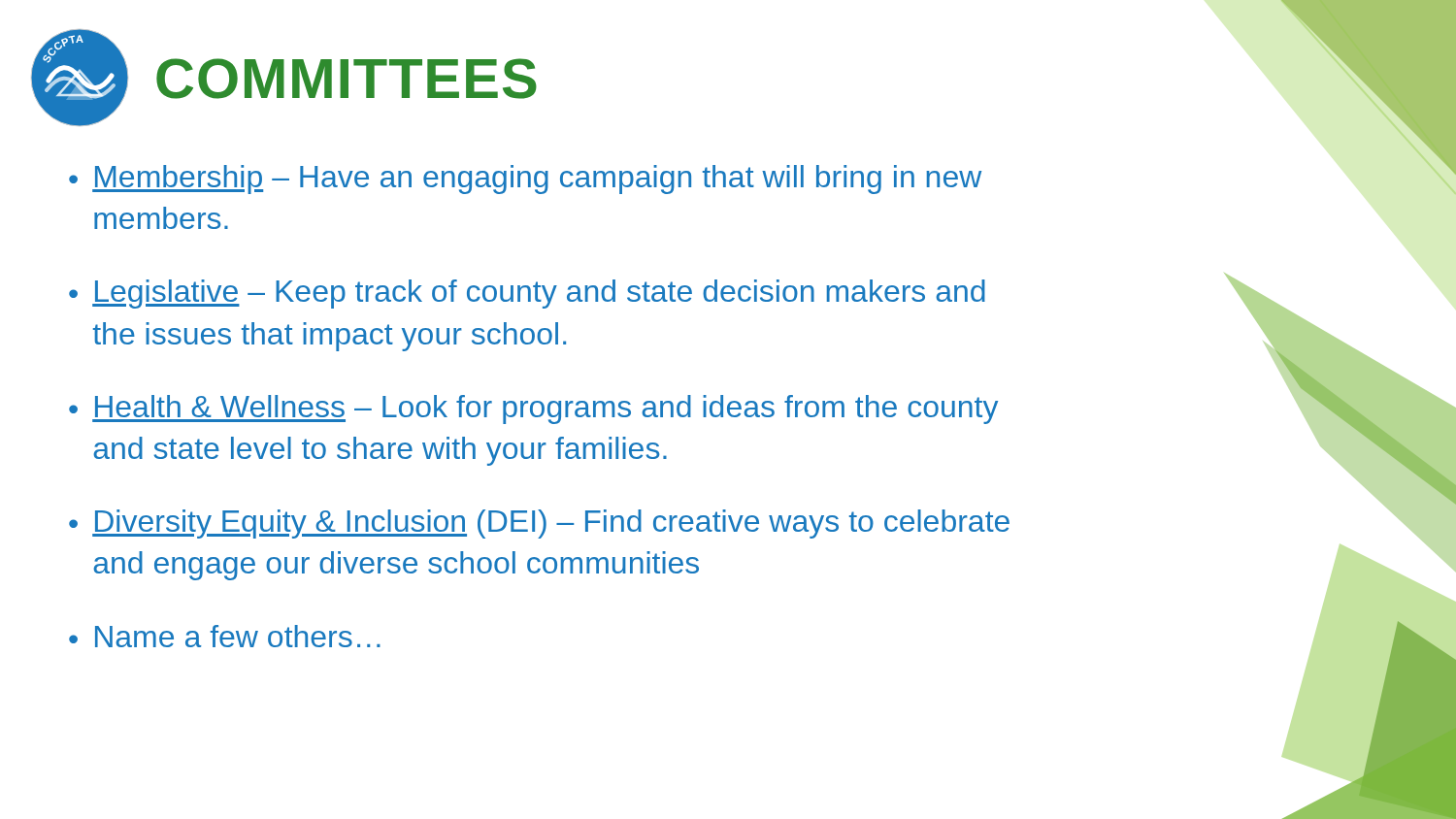Image resolution: width=1456 pixels, height=819 pixels.
Task: Click on the list item that reads "• Diversity Equity & Inclusion (DEI) – Find"
Action: tap(548, 543)
